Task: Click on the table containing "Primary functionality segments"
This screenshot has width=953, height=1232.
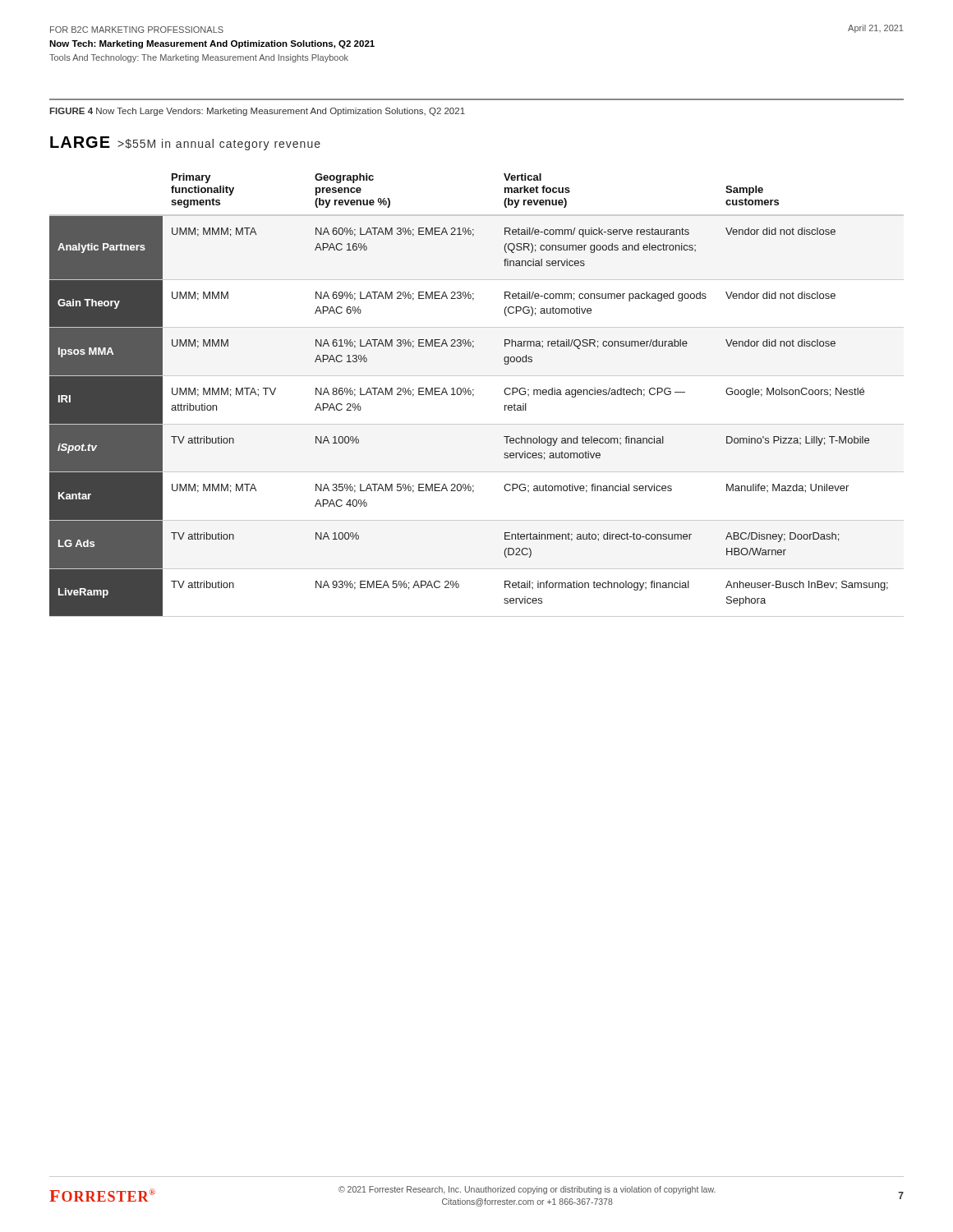Action: 476,391
